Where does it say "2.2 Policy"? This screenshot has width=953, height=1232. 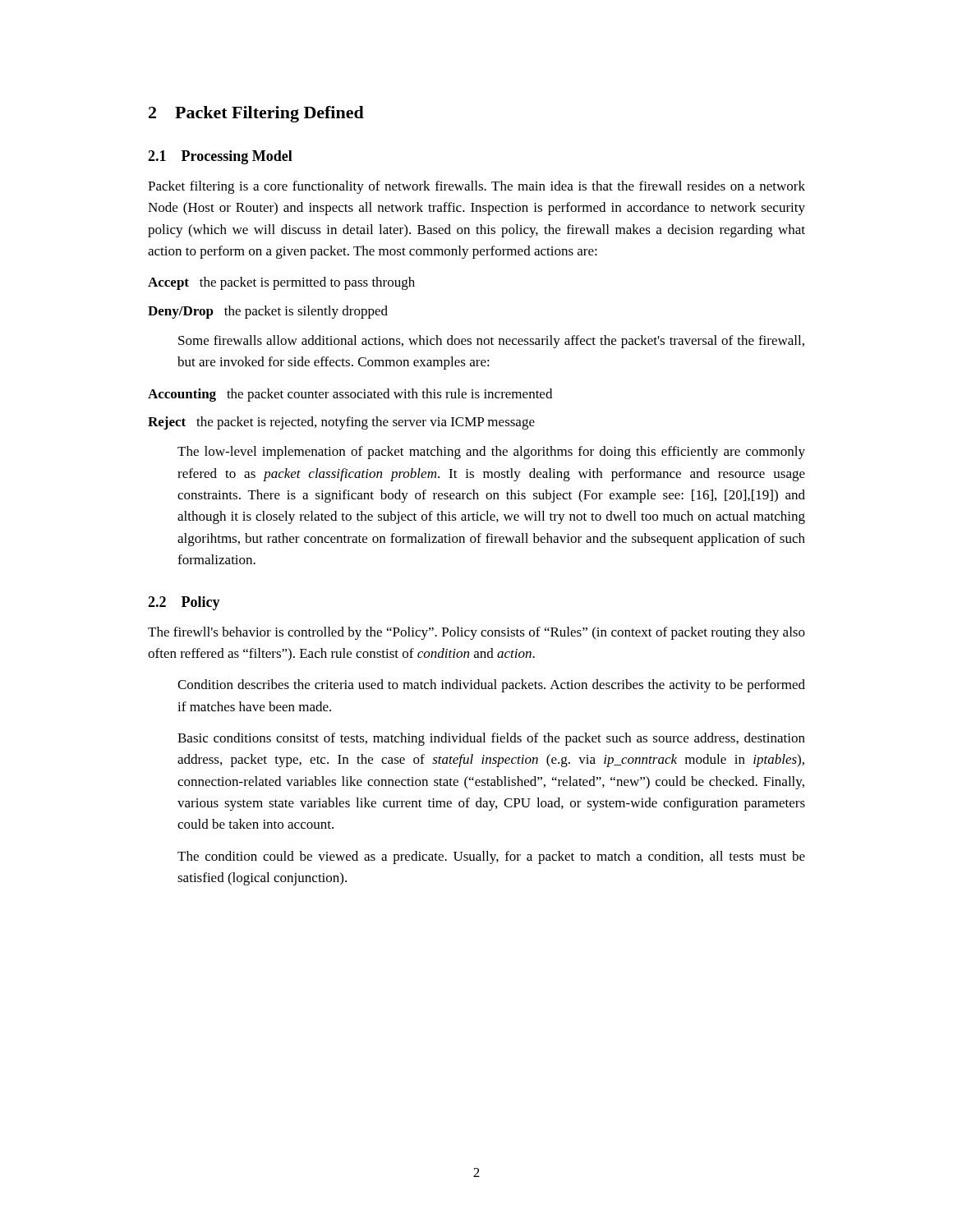click(184, 603)
